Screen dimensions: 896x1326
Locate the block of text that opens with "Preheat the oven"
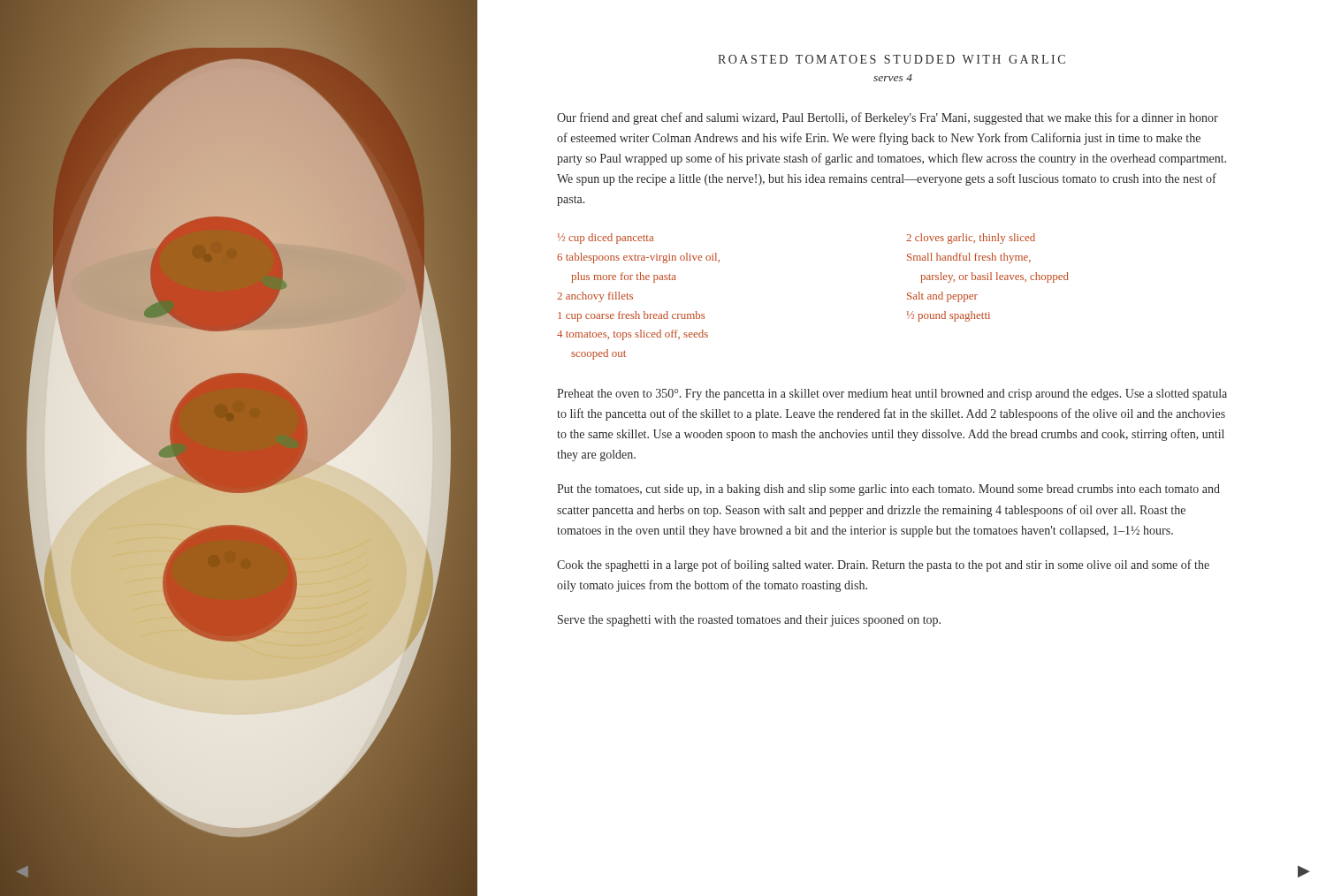click(892, 424)
